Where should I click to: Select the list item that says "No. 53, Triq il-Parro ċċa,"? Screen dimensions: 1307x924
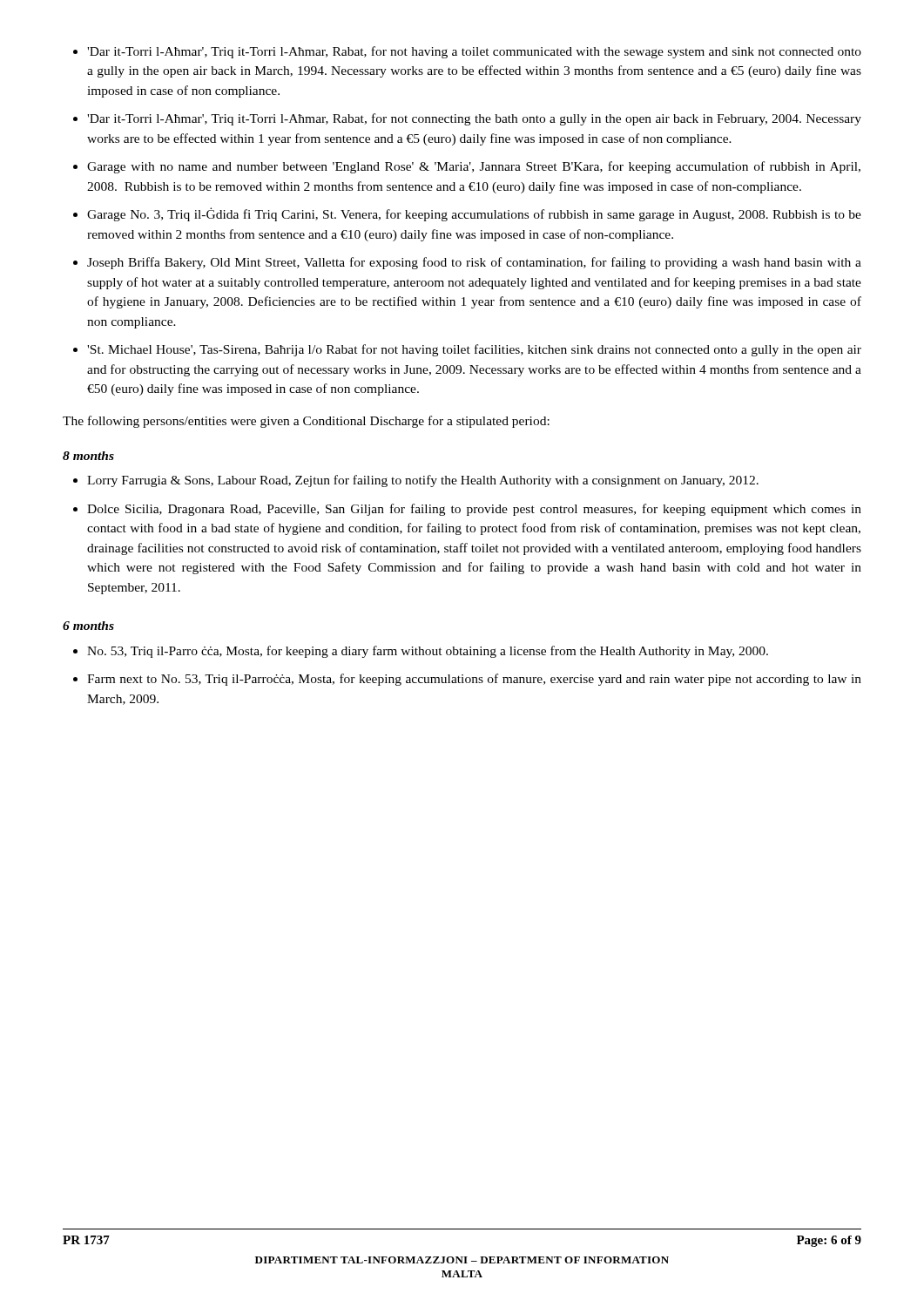pos(428,650)
